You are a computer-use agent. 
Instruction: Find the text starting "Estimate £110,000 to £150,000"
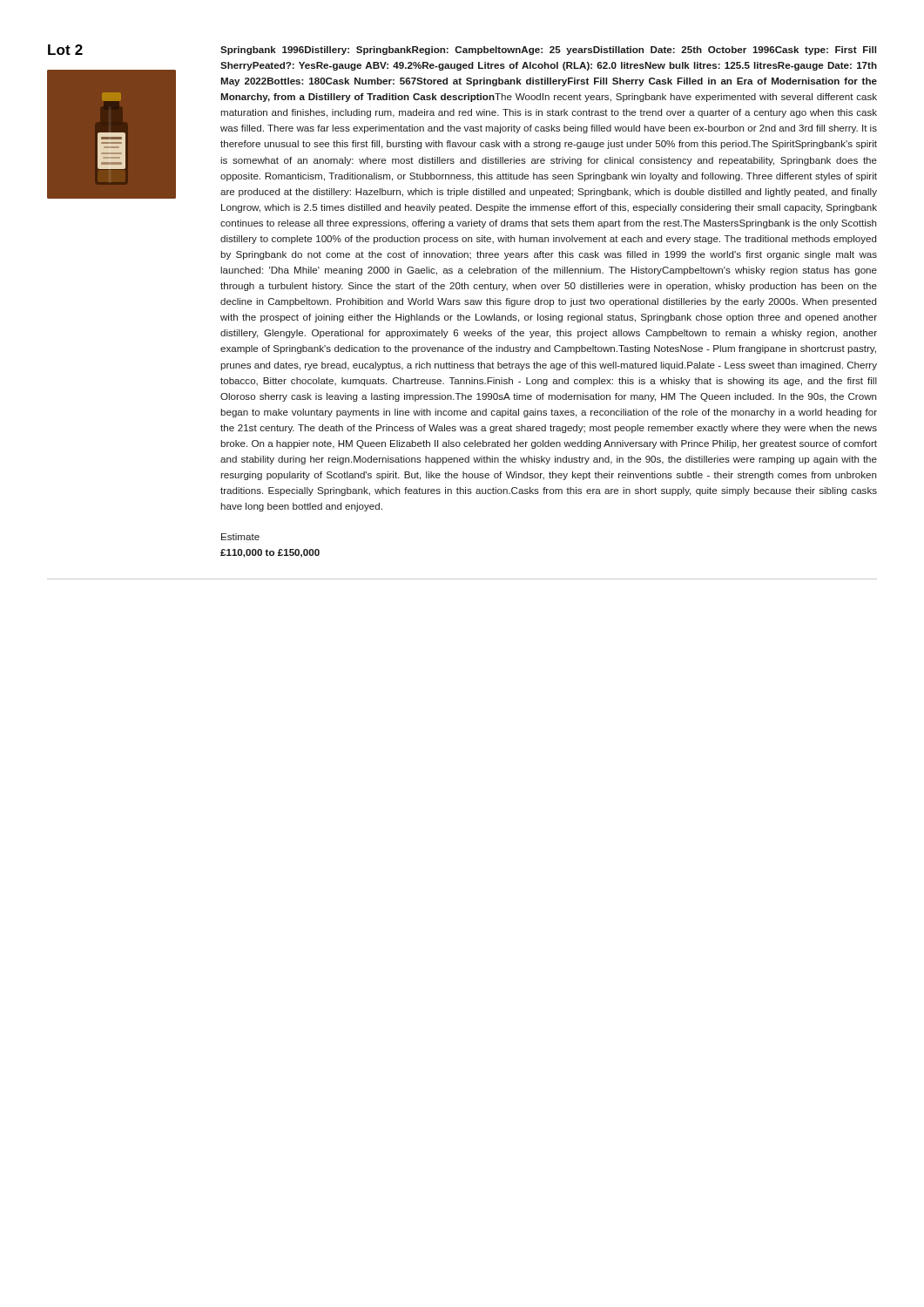(270, 544)
